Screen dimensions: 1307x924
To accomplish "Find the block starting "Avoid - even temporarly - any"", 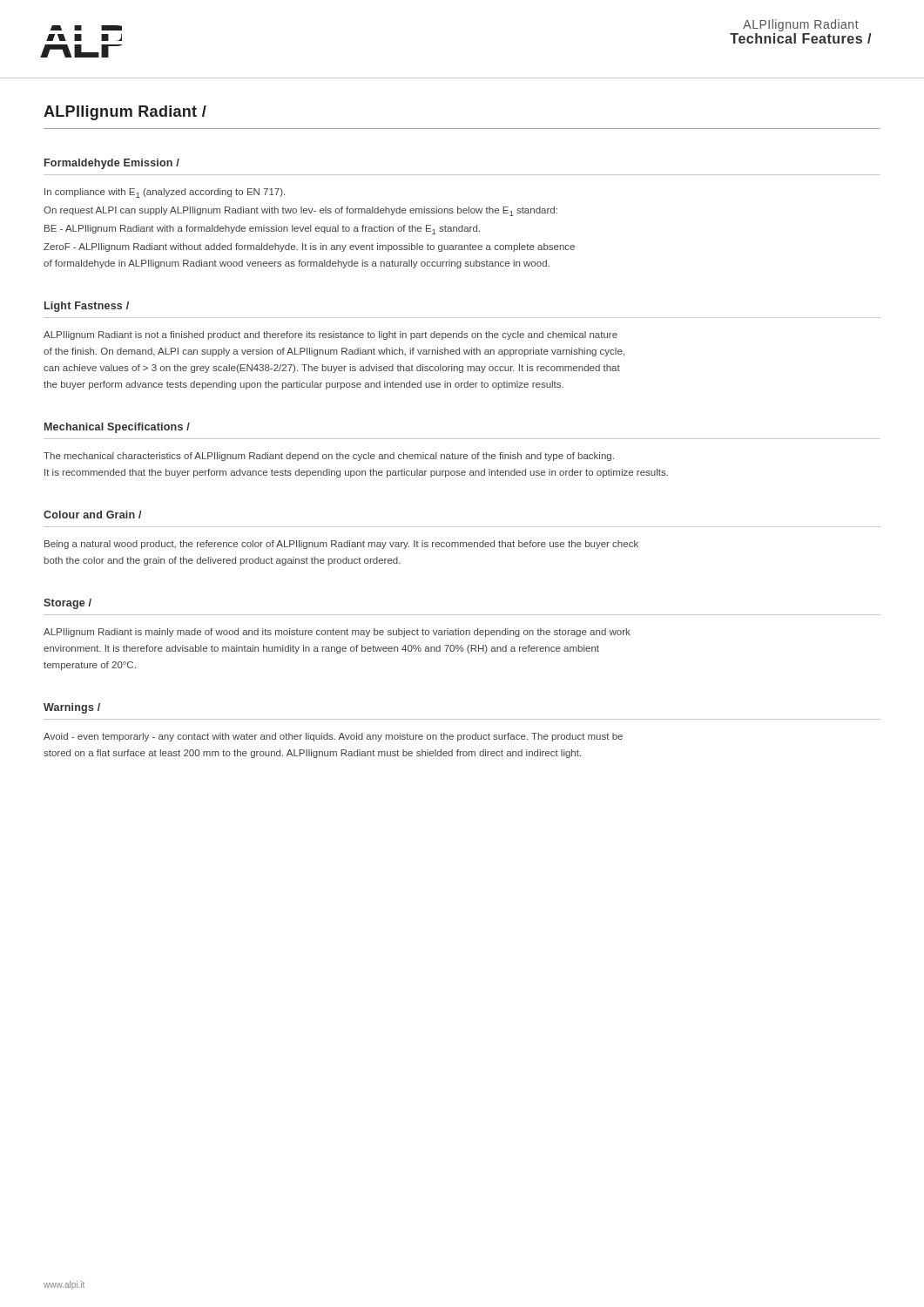I will 333,744.
